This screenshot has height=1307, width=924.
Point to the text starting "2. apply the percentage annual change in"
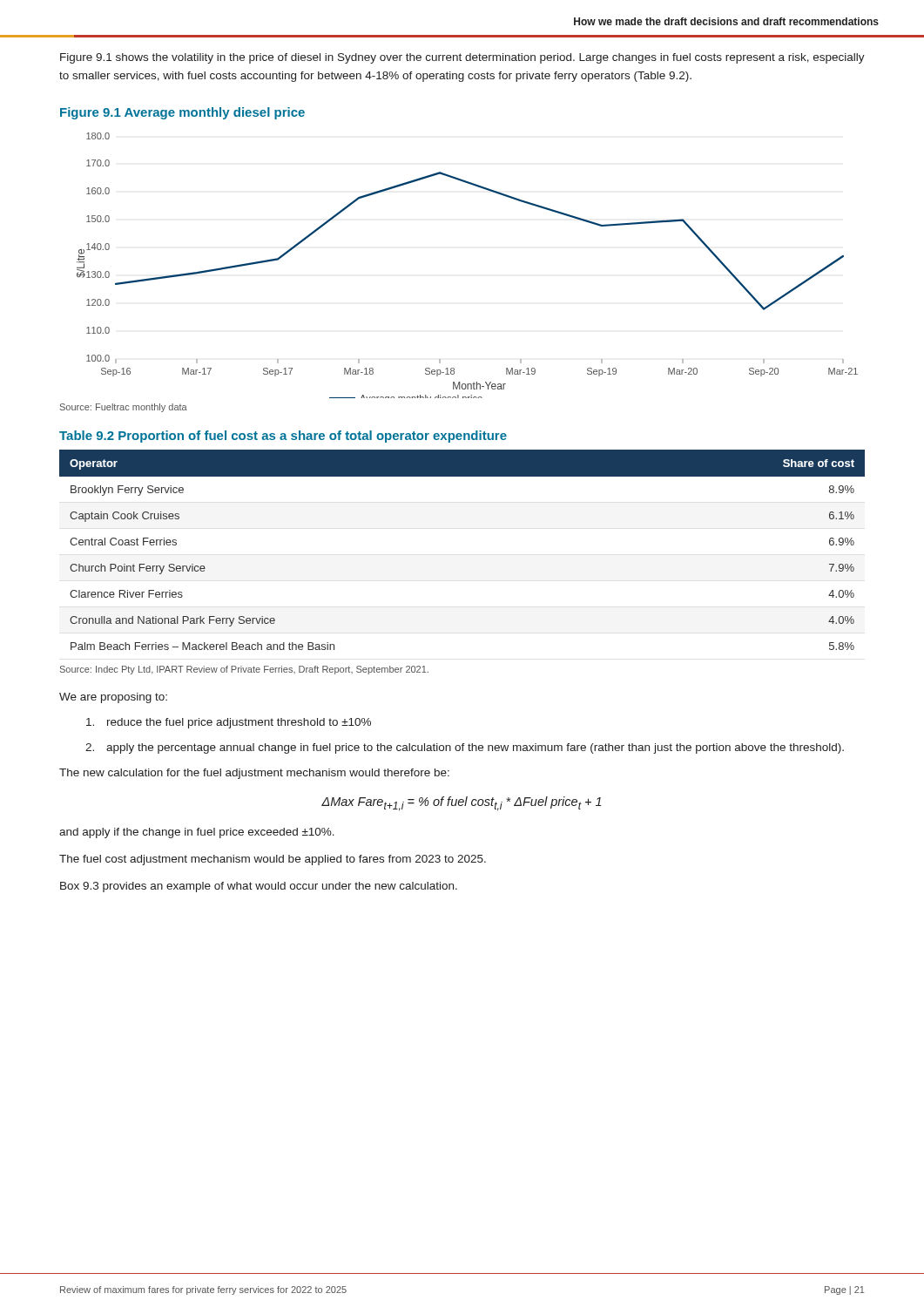475,748
